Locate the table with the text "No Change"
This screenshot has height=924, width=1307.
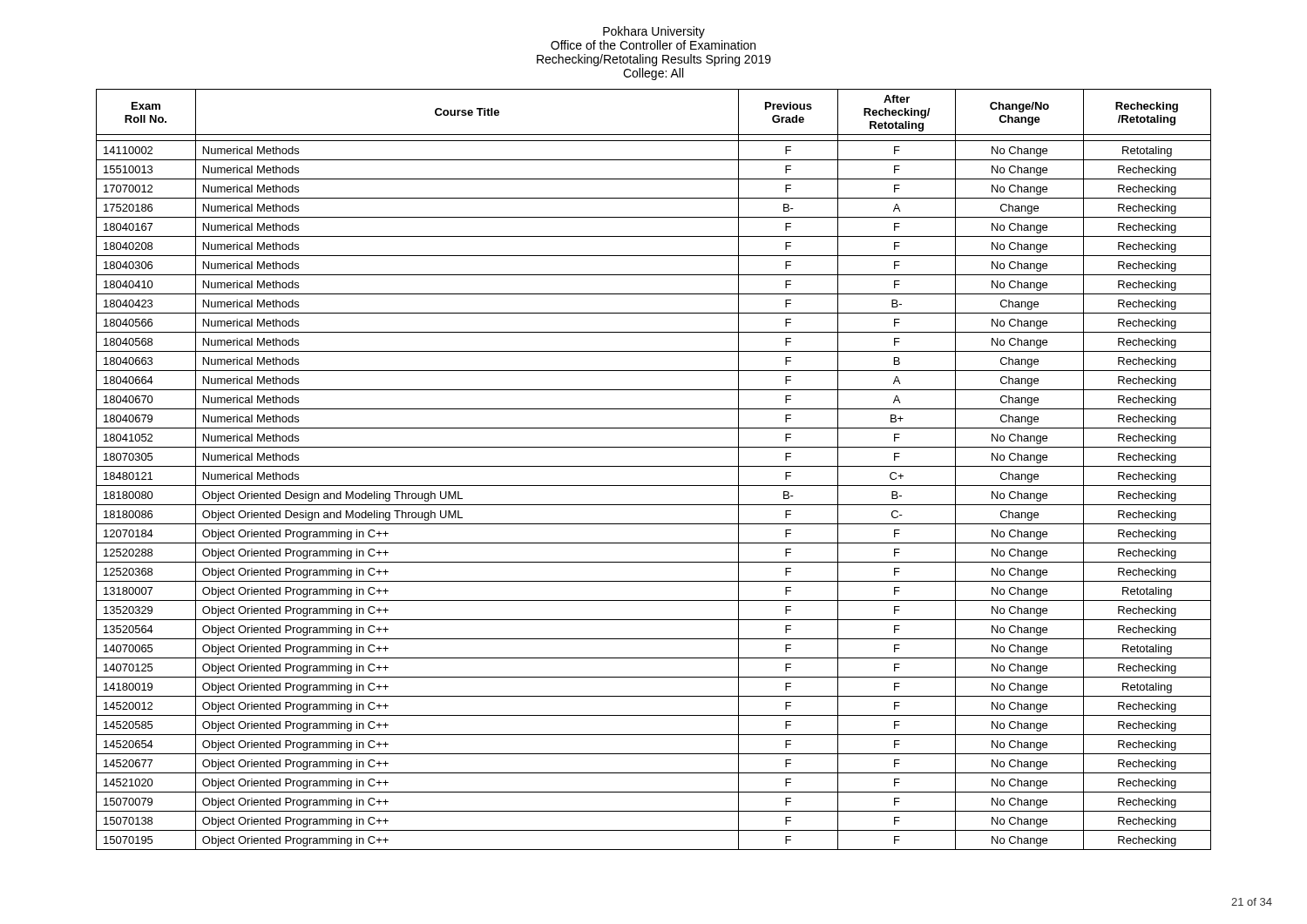(x=654, y=469)
